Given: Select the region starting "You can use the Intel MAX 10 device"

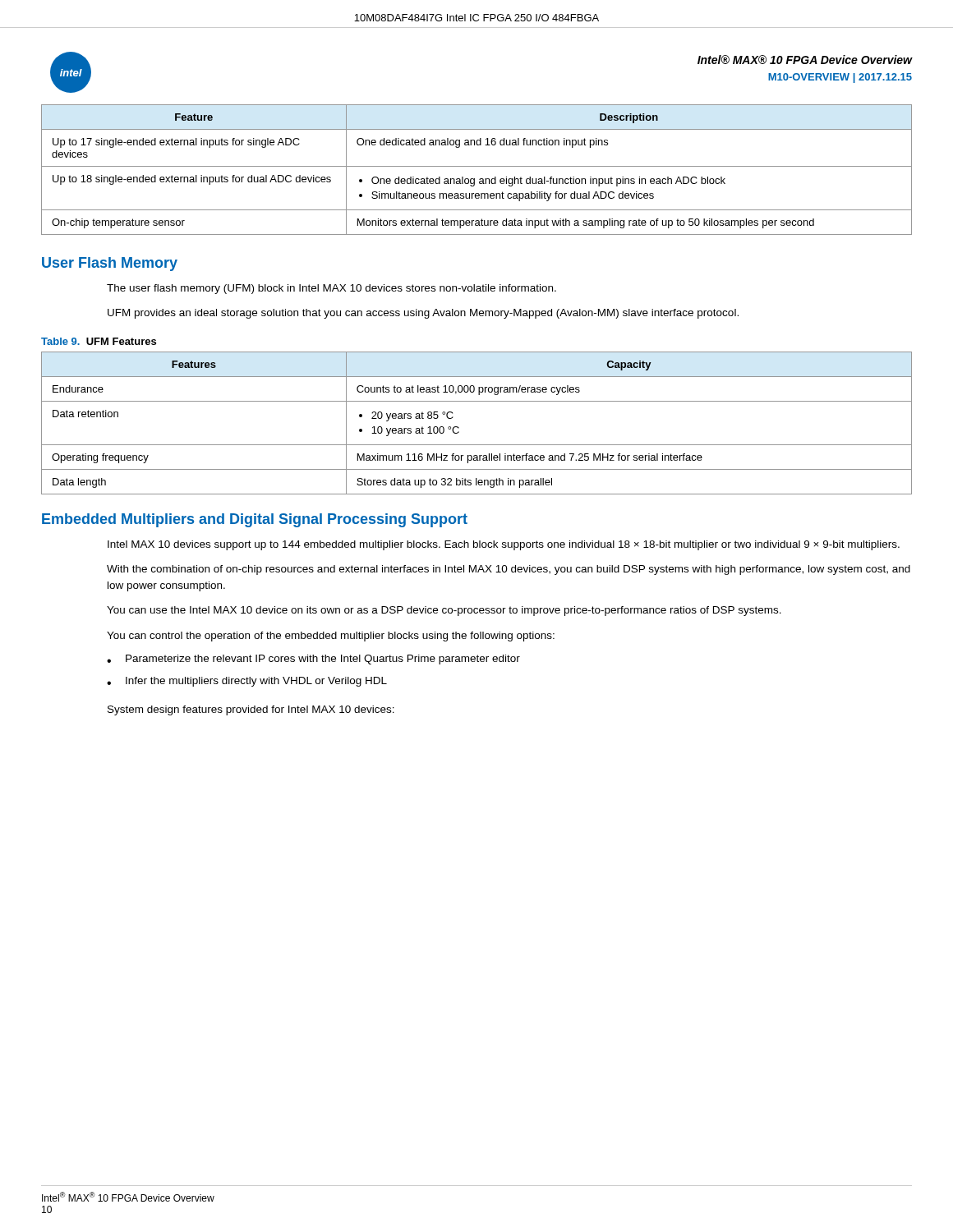Looking at the screenshot, I should pyautogui.click(x=444, y=610).
